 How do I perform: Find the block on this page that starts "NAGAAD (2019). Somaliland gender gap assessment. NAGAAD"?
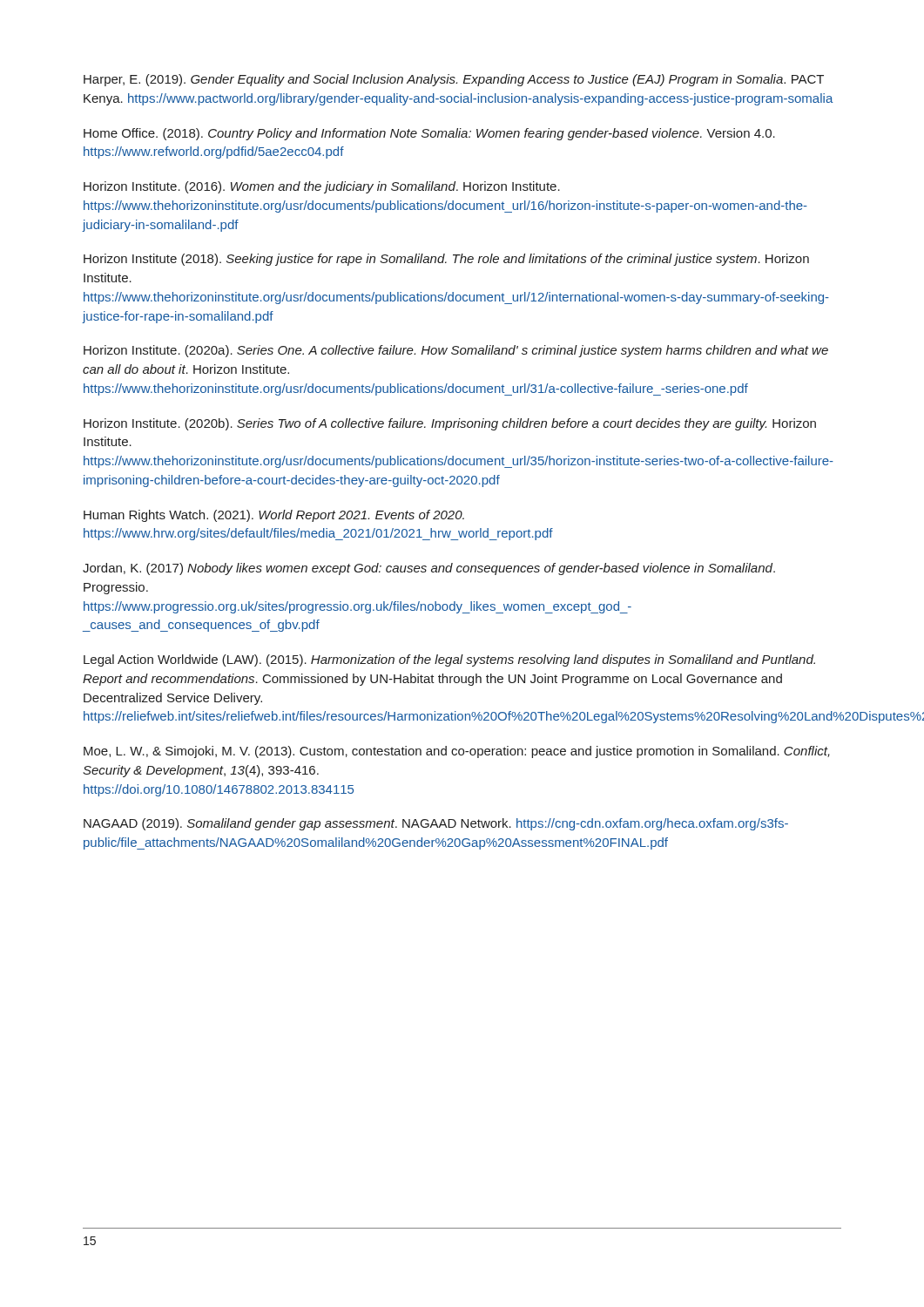click(x=436, y=833)
